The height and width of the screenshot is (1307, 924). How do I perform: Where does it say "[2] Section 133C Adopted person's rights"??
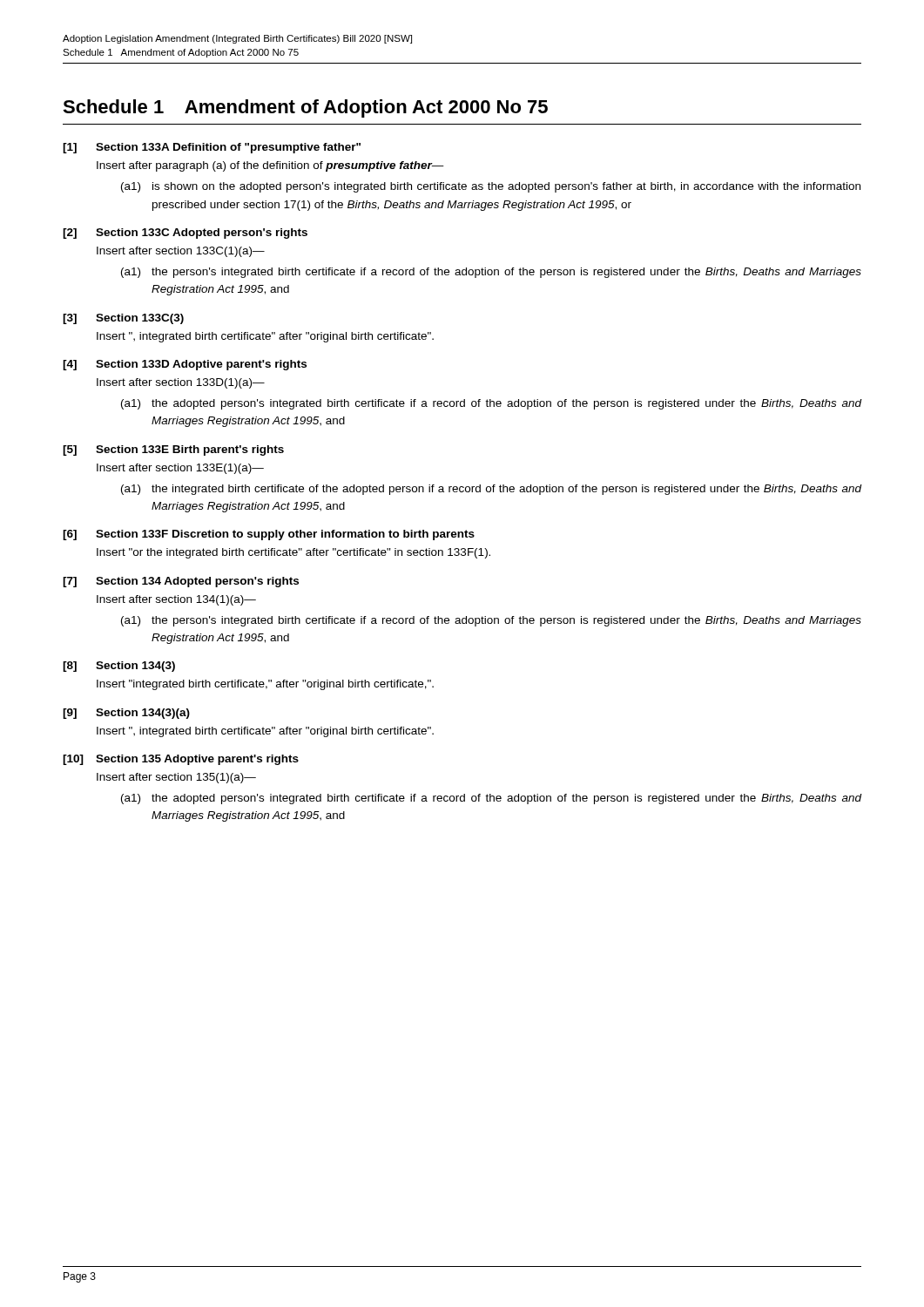pyautogui.click(x=185, y=232)
